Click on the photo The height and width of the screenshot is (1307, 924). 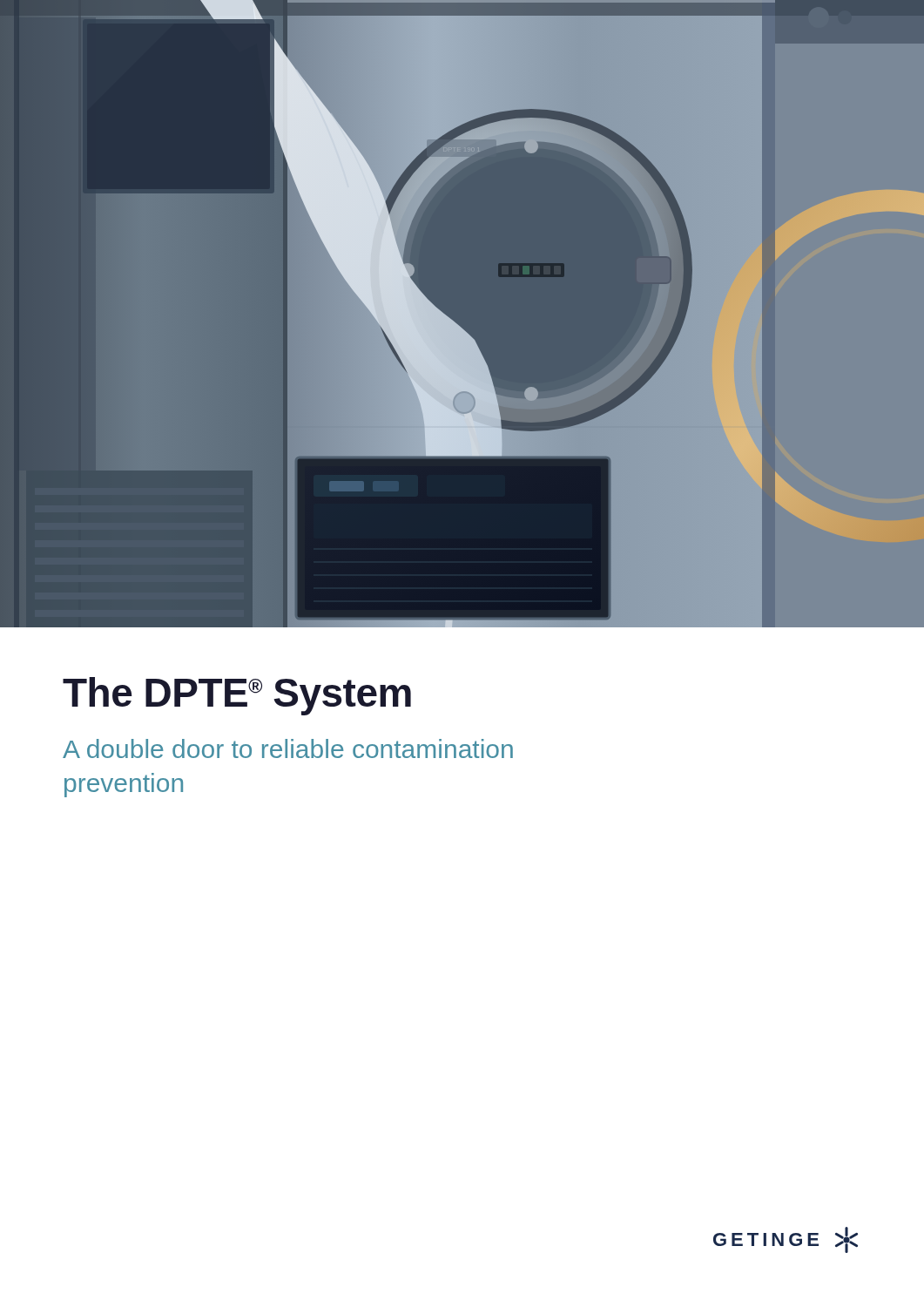[462, 314]
